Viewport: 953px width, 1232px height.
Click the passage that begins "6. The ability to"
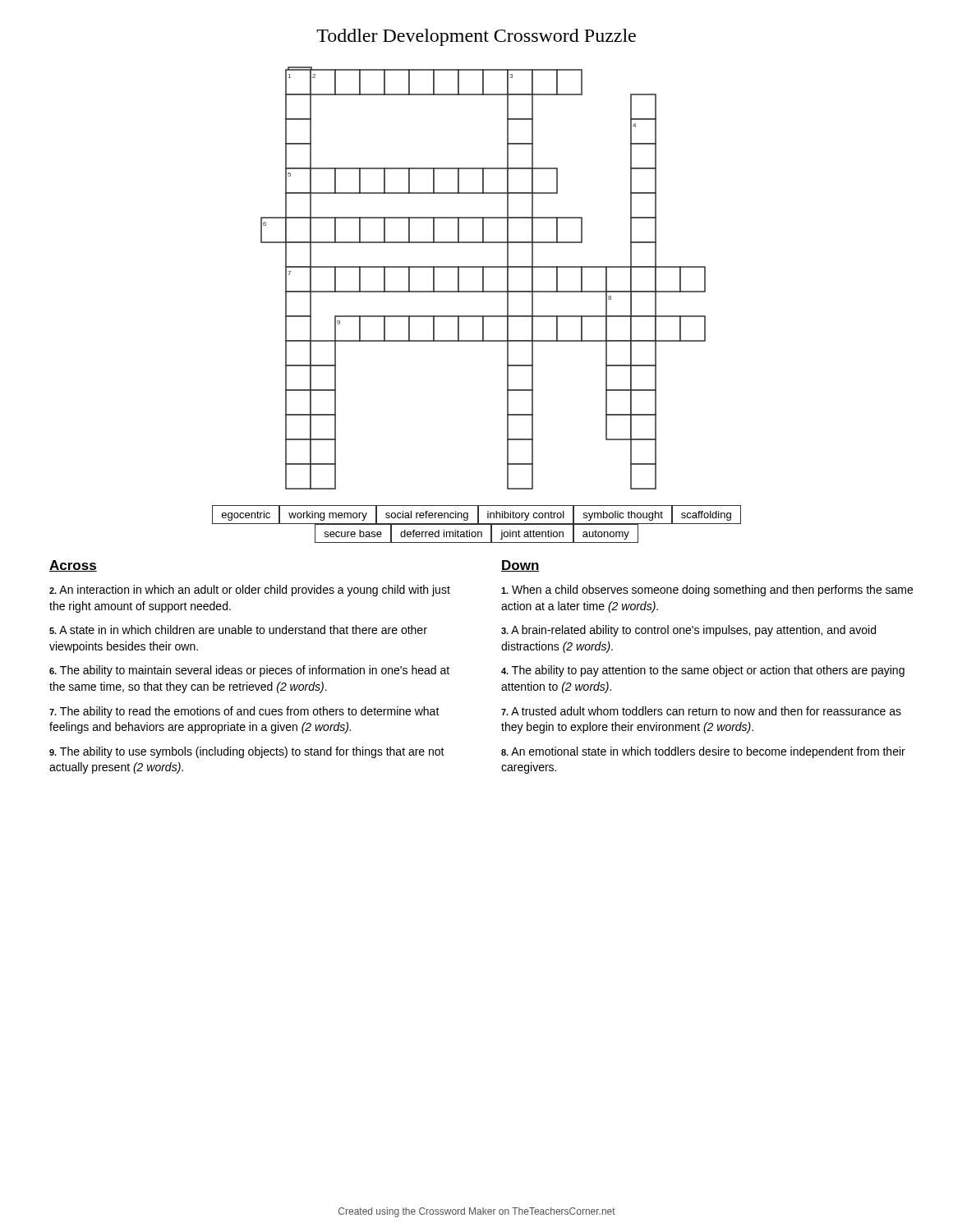[x=249, y=679]
